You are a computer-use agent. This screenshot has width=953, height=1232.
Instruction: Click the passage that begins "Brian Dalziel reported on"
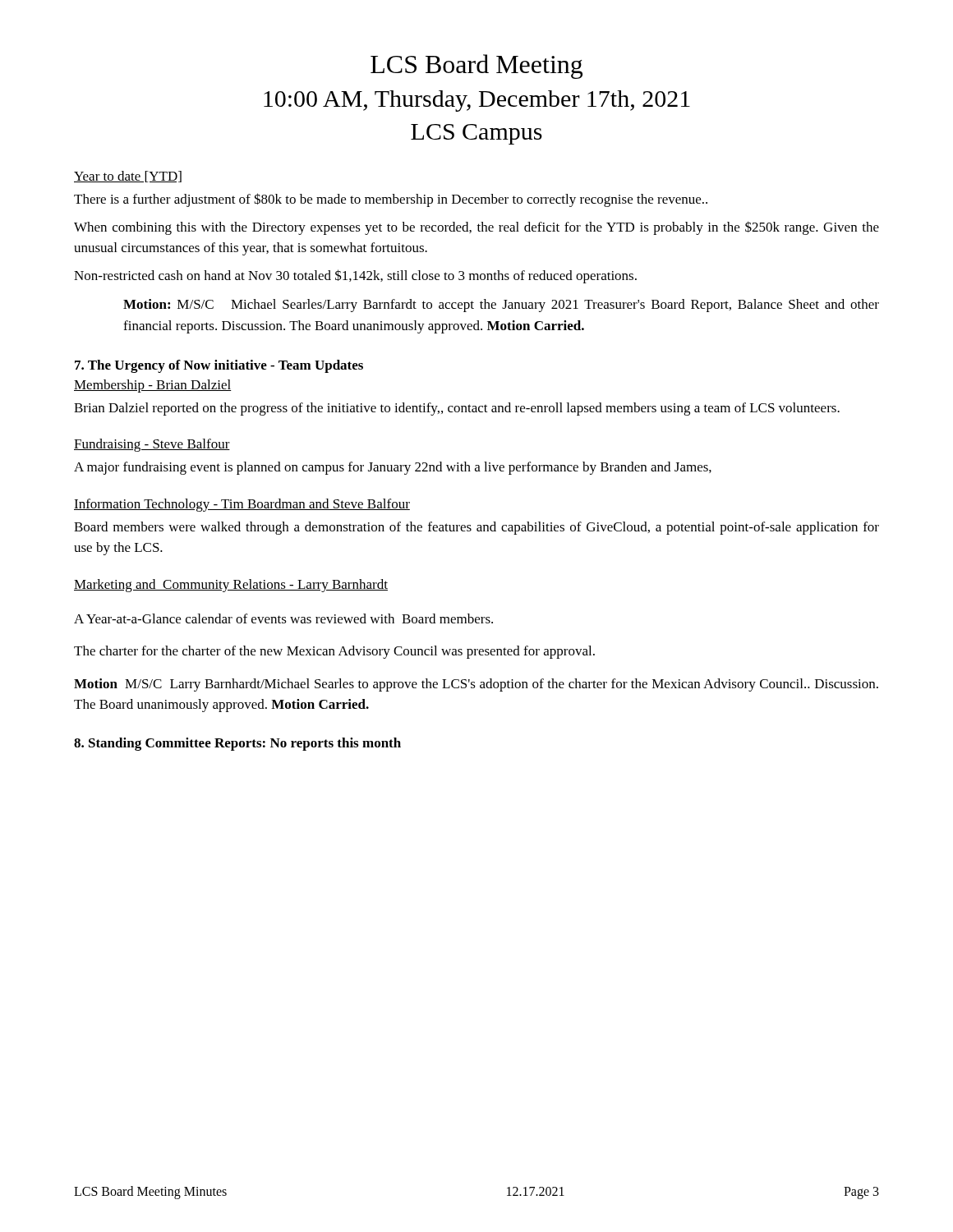point(457,408)
